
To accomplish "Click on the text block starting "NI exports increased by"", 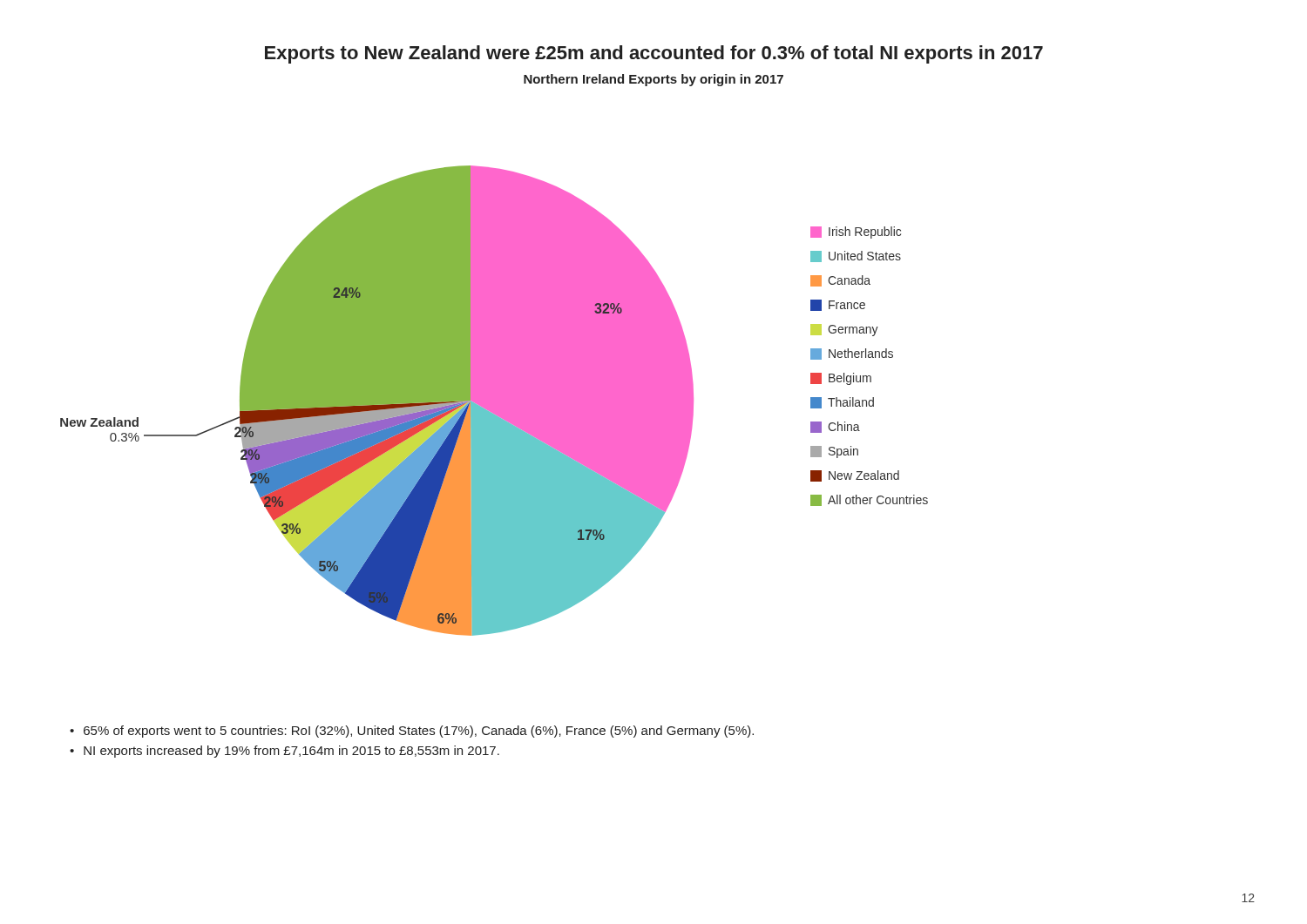I will click(x=292, y=750).
